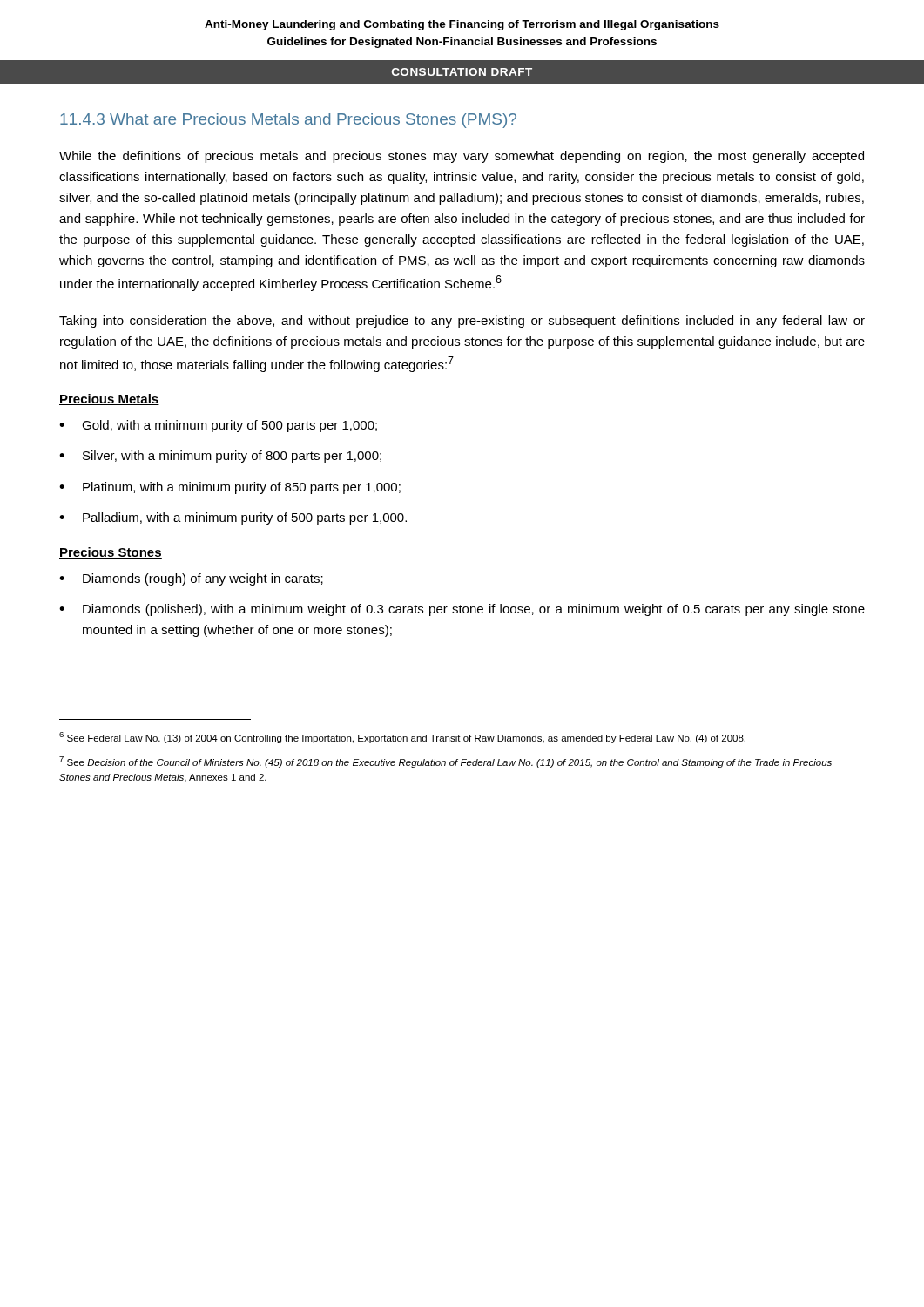Find the passage starting "• Silver, with a minimum purity of"
Viewport: 924px width, 1307px height.
pos(220,457)
